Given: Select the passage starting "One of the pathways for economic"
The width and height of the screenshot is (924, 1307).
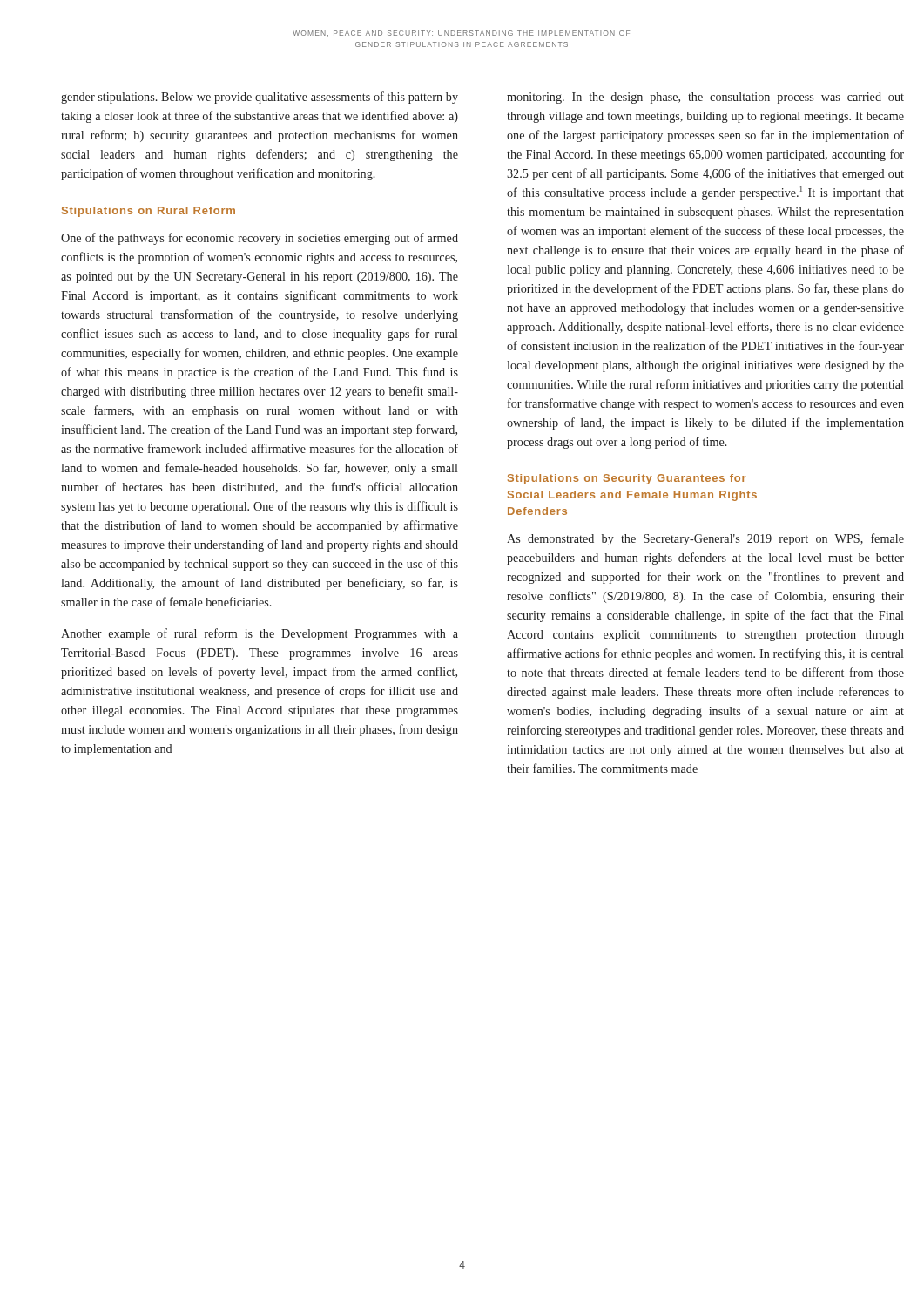Looking at the screenshot, I should coord(260,493).
